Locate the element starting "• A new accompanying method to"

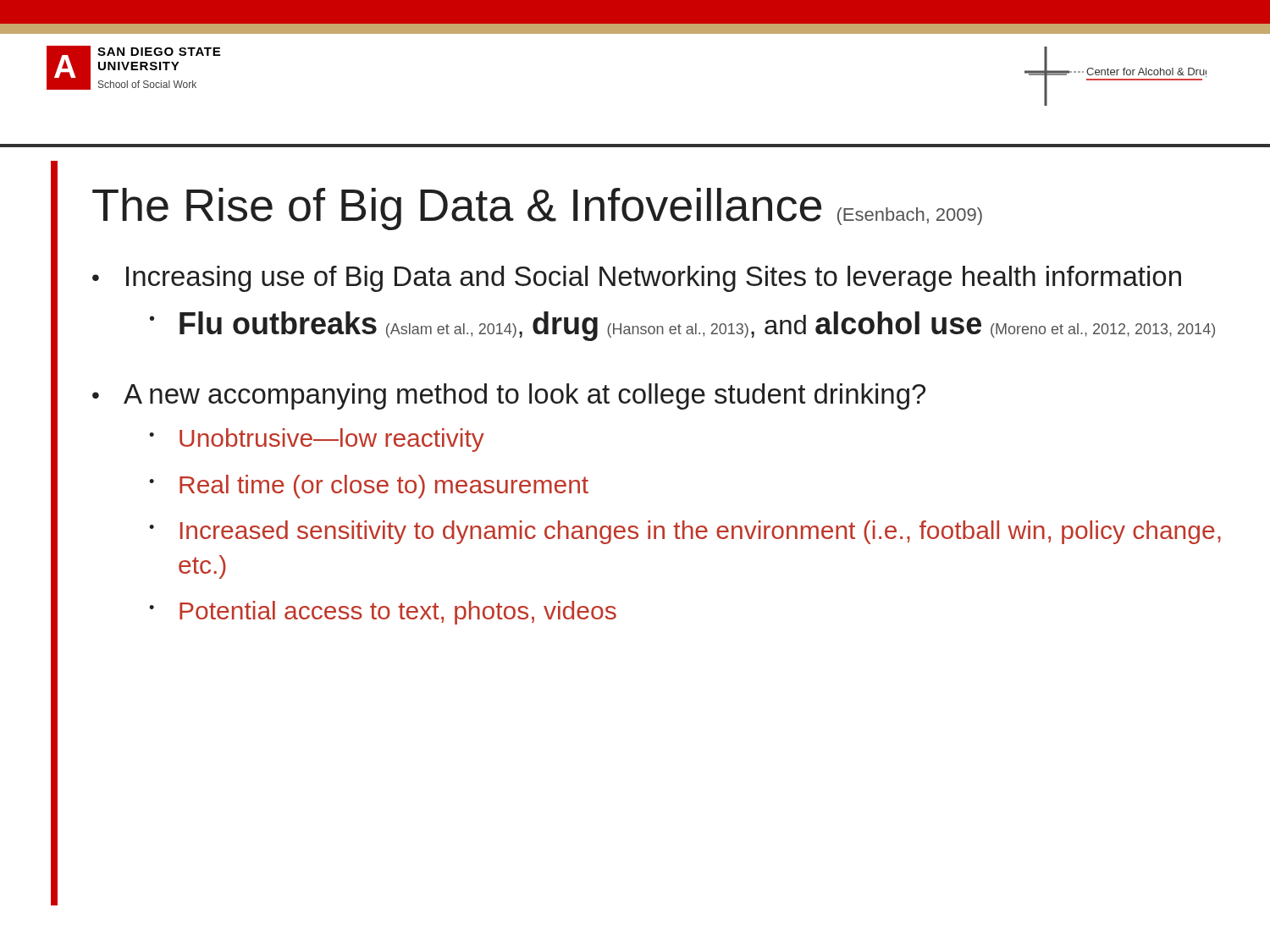coord(509,396)
